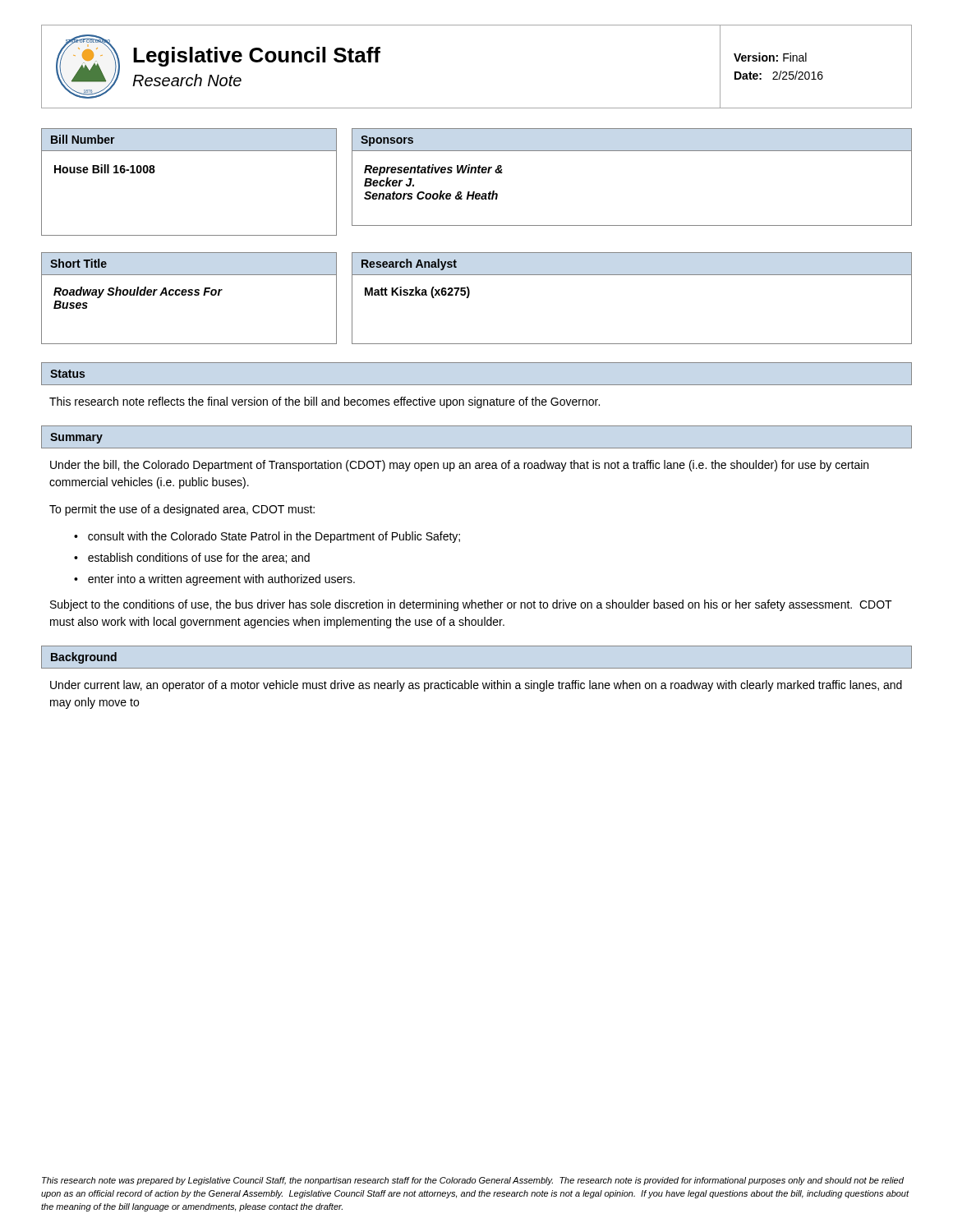The width and height of the screenshot is (953, 1232).
Task: Click on the text block starting "establish conditions of use for the"
Action: click(x=197, y=558)
